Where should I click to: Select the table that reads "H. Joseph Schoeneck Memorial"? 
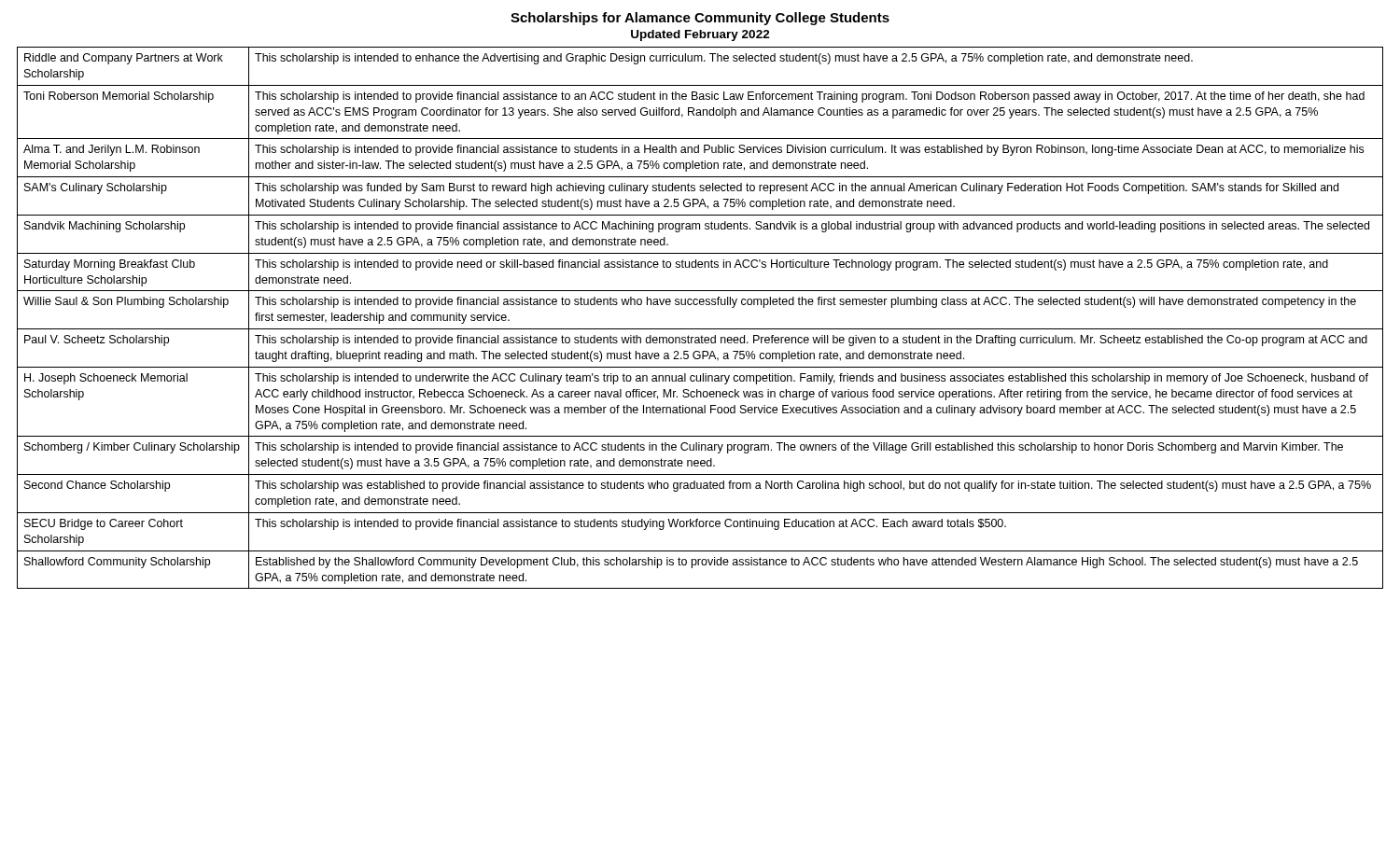(x=700, y=318)
